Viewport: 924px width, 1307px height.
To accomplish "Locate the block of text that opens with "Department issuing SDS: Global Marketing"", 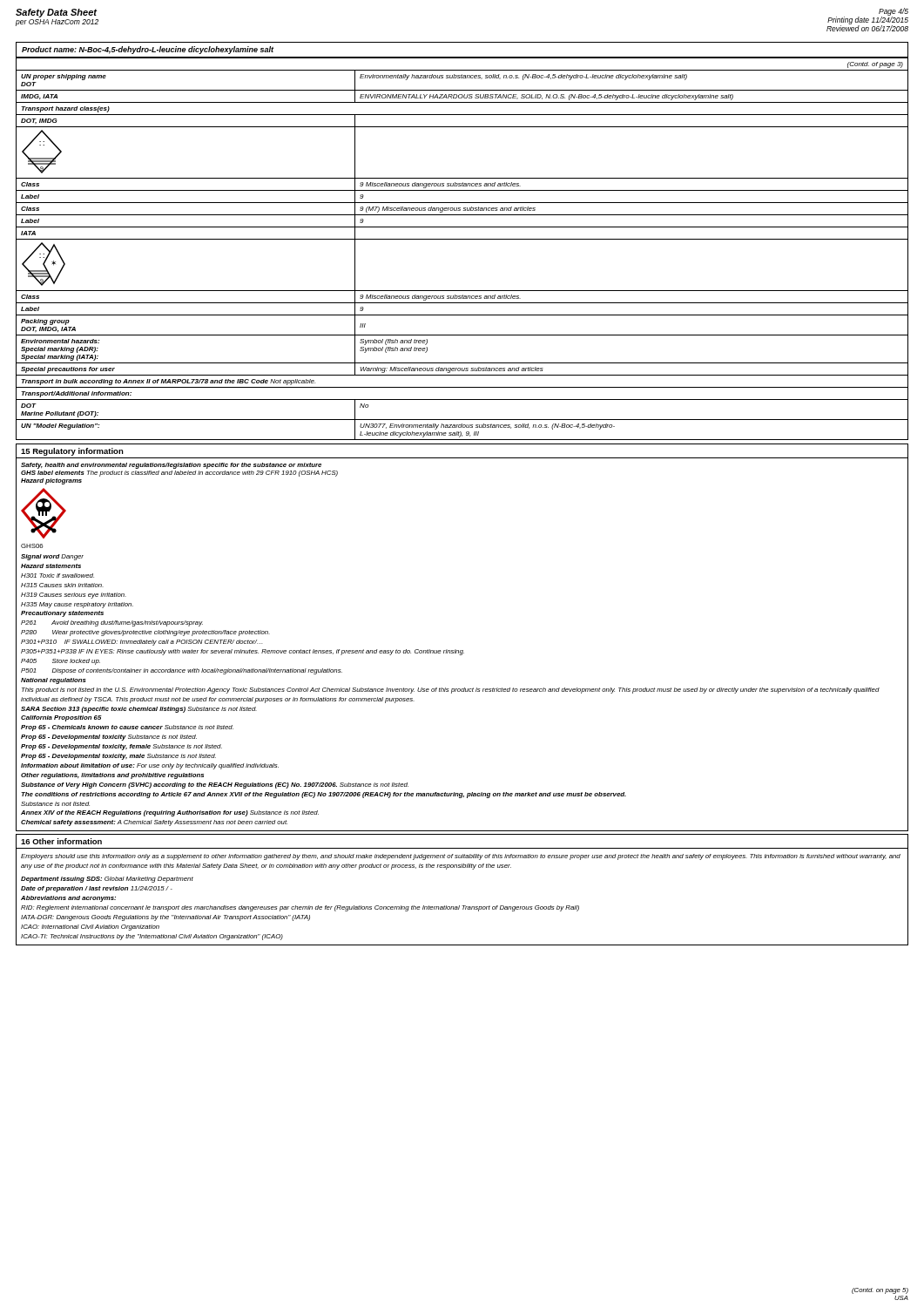I will click(x=300, y=907).
